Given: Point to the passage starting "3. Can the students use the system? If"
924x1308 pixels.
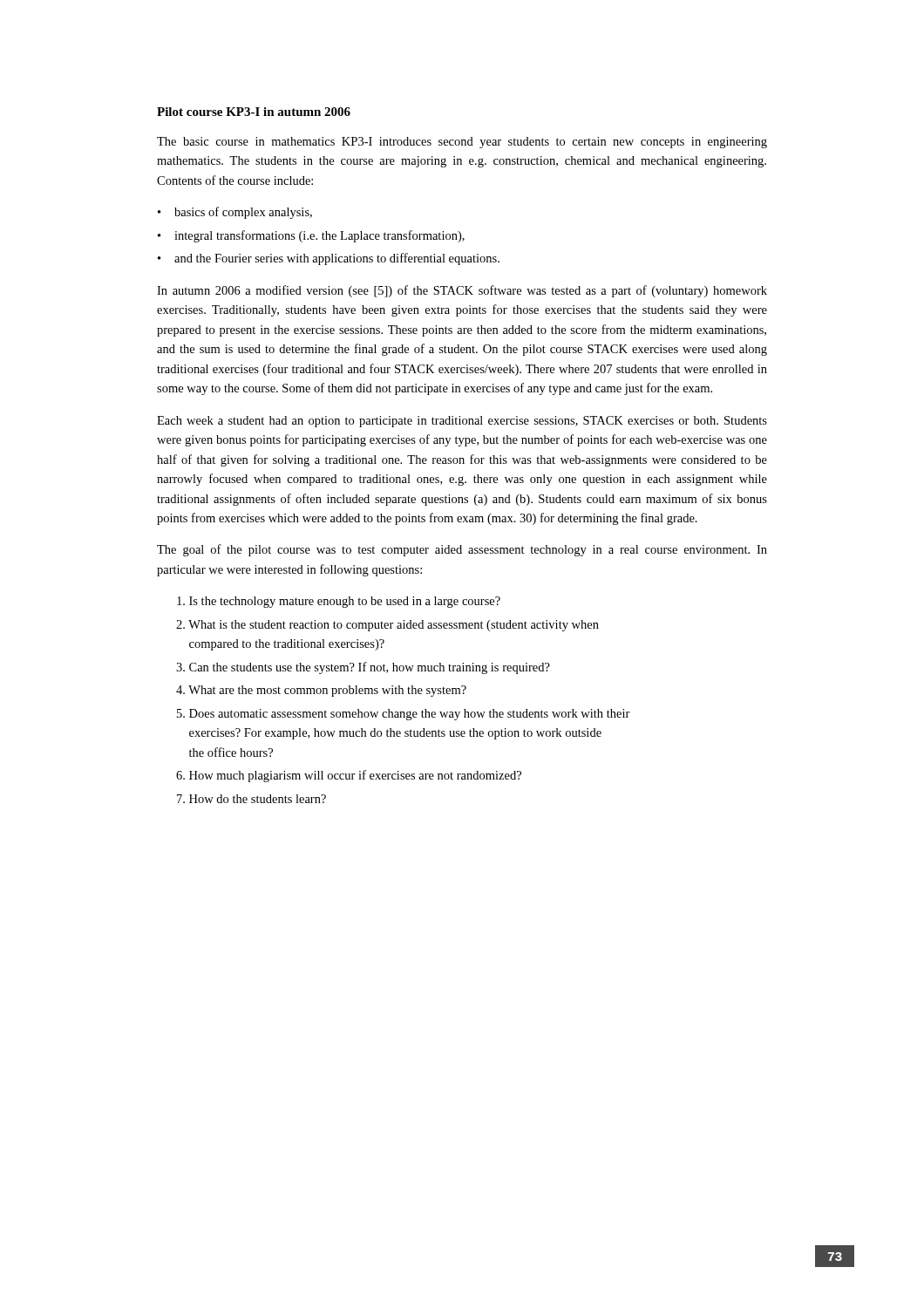Looking at the screenshot, I should pos(363,667).
